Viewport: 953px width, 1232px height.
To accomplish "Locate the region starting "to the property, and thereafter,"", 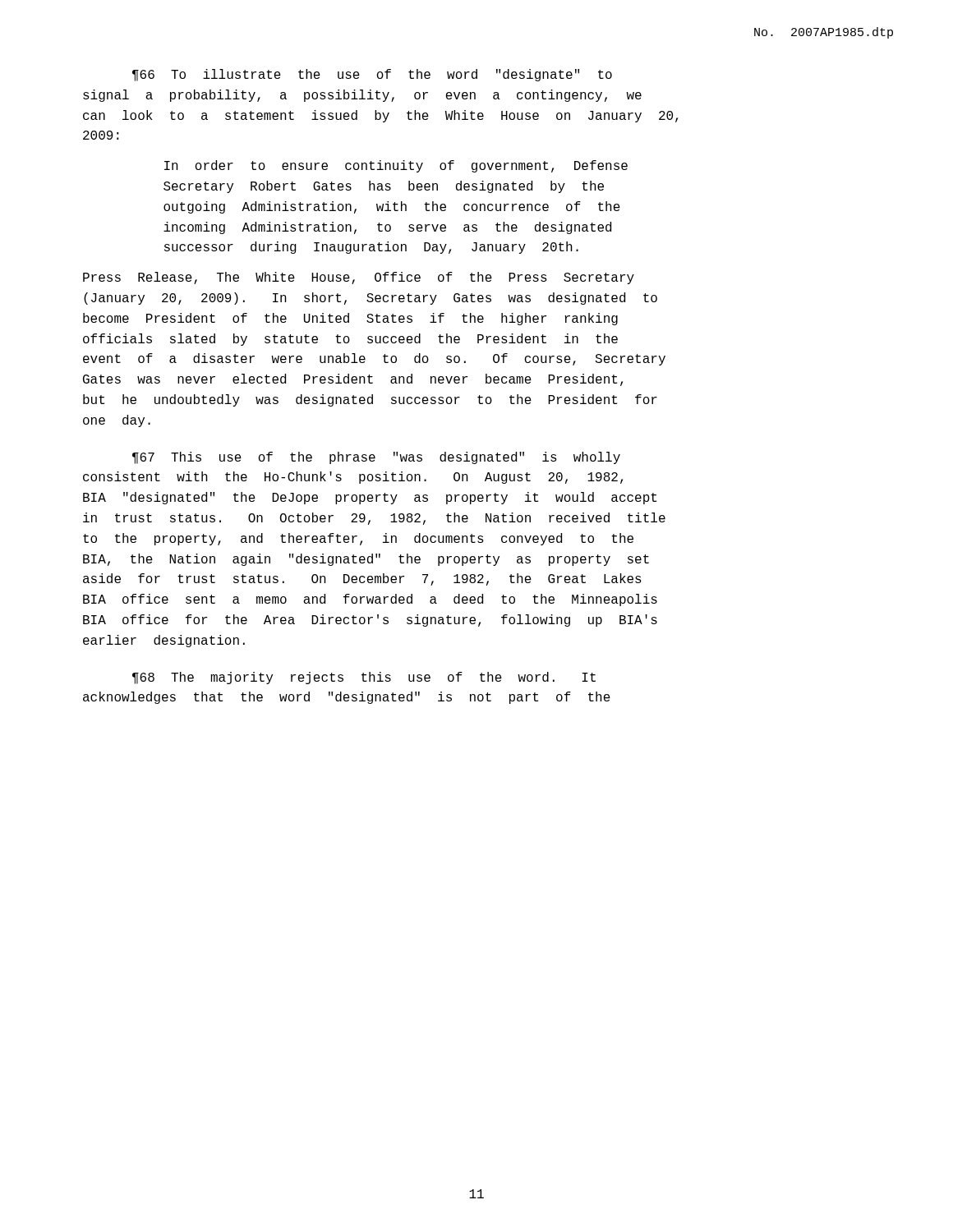I will pyautogui.click(x=358, y=539).
